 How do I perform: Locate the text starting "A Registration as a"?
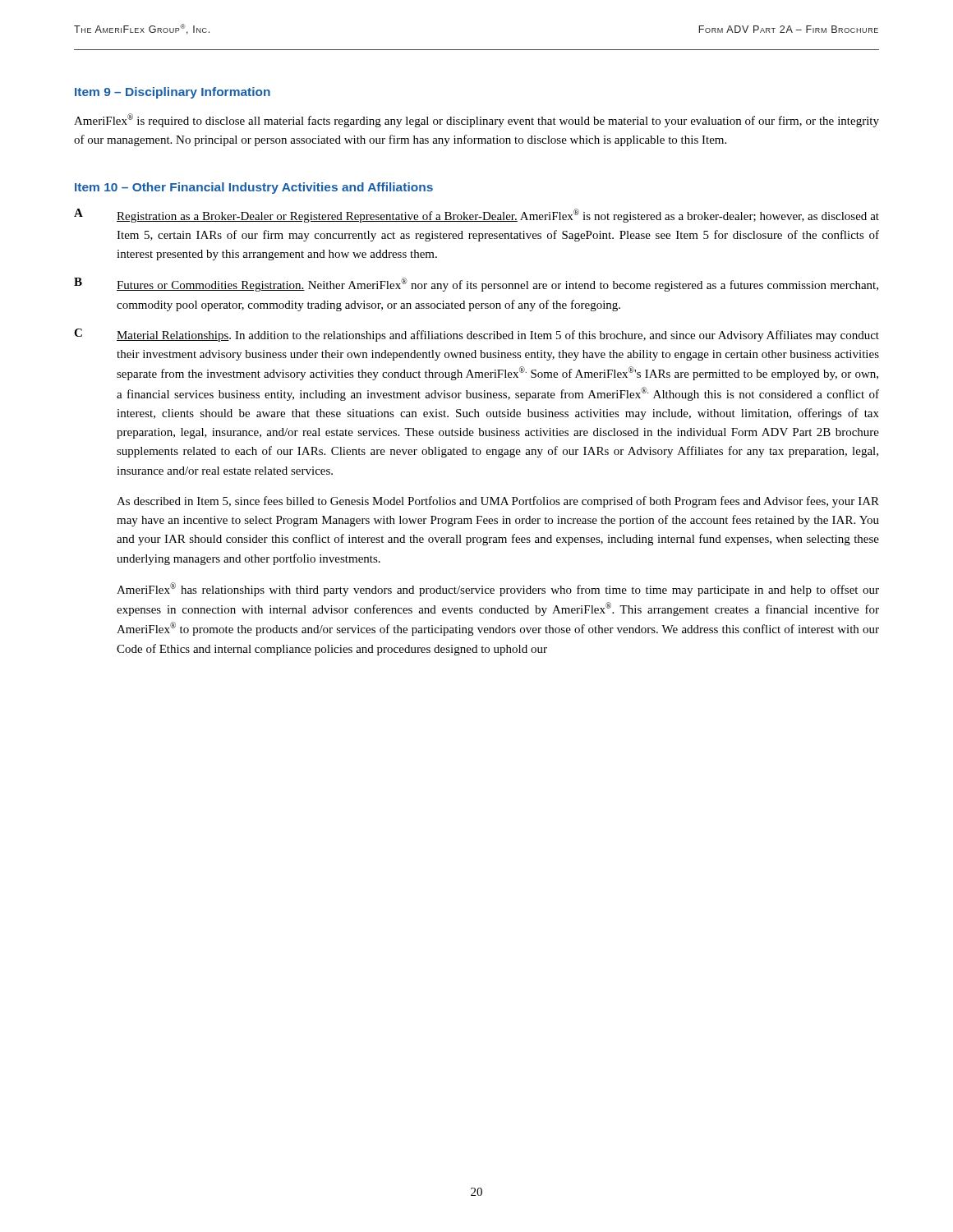[476, 235]
